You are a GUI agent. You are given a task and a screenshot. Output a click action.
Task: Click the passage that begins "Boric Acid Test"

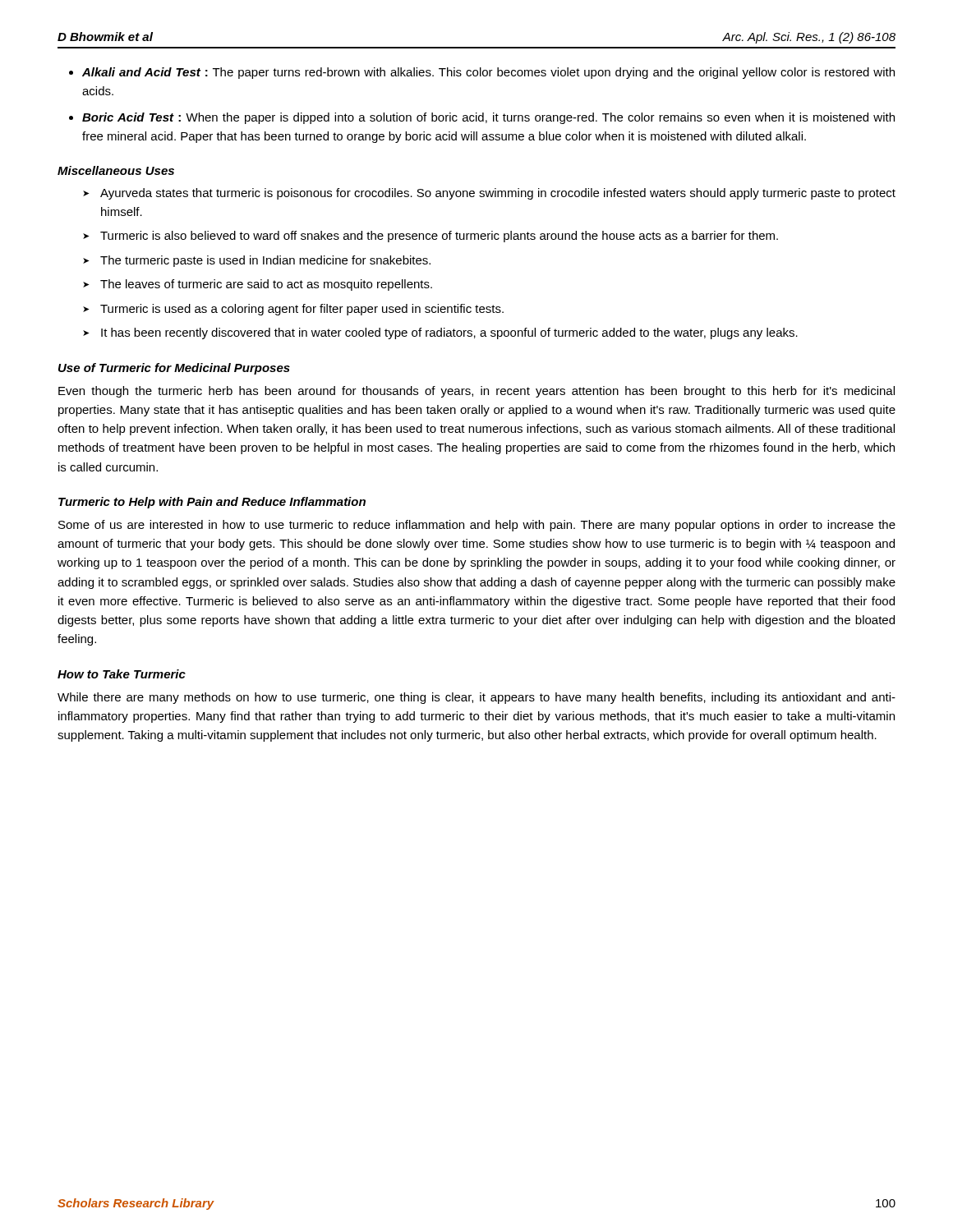(489, 126)
